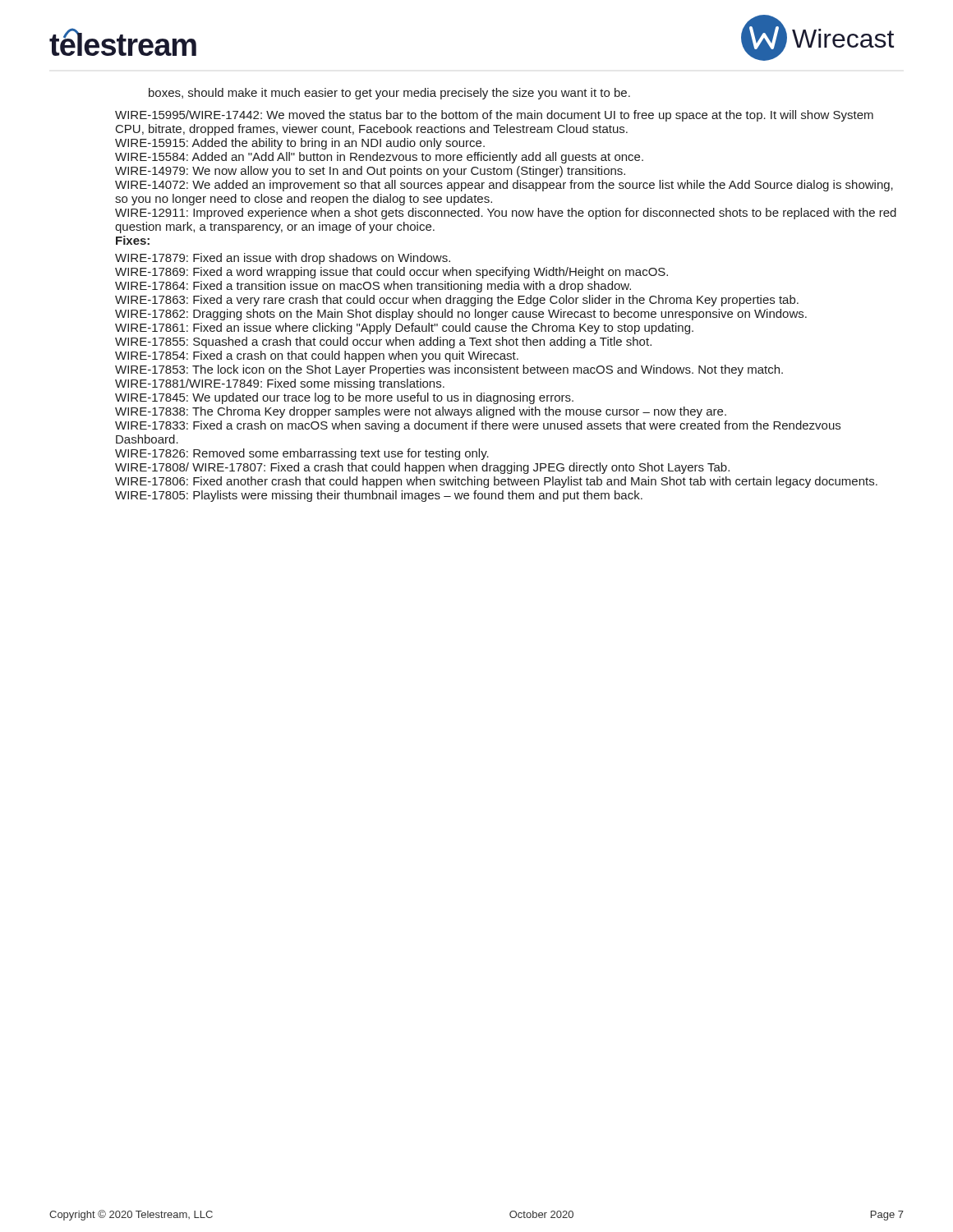Screen dimensions: 1232x953
Task: Click on the text block starting "WIRE-17838: The Chroma Key"
Action: coord(509,411)
